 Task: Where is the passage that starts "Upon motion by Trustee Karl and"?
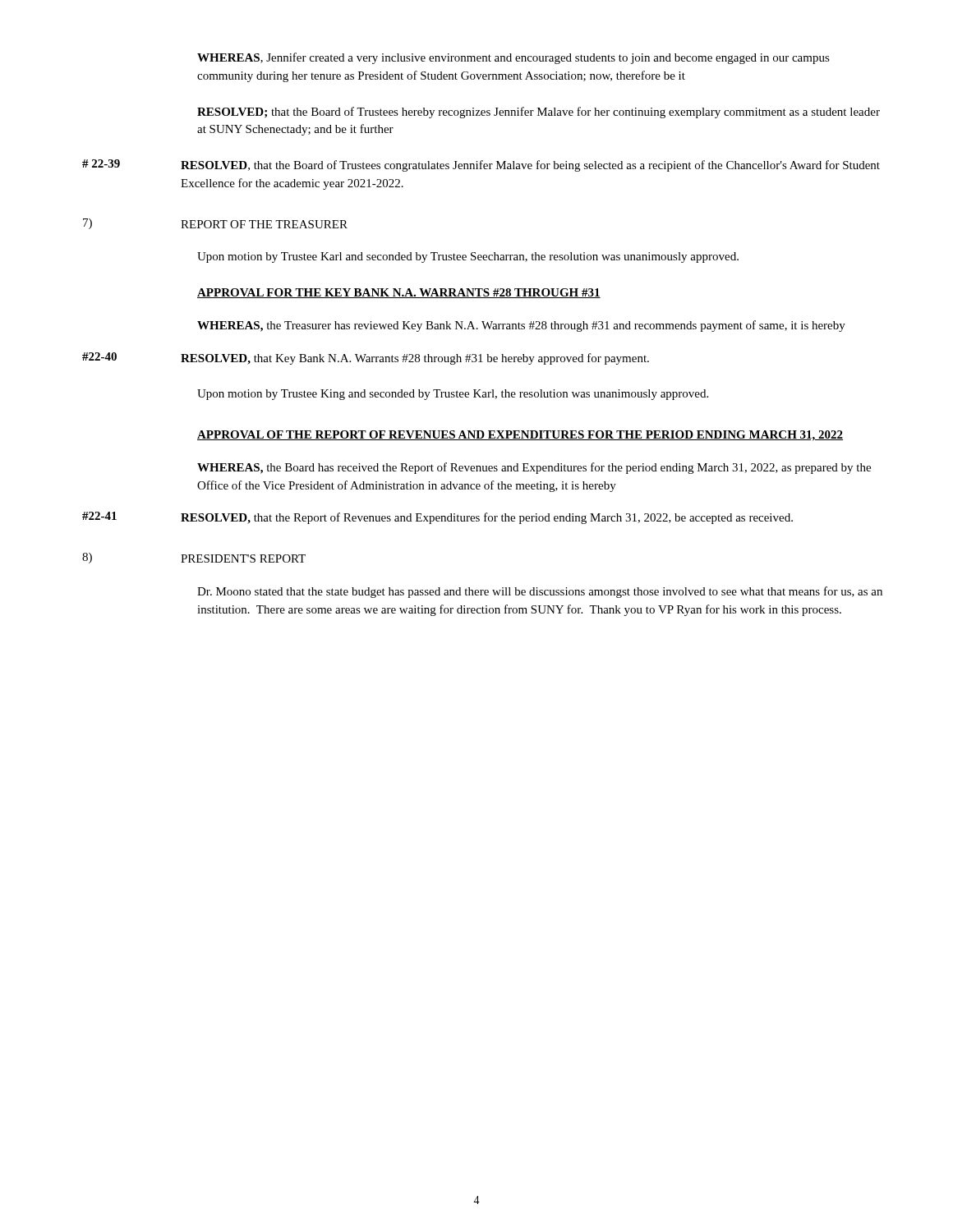542,257
